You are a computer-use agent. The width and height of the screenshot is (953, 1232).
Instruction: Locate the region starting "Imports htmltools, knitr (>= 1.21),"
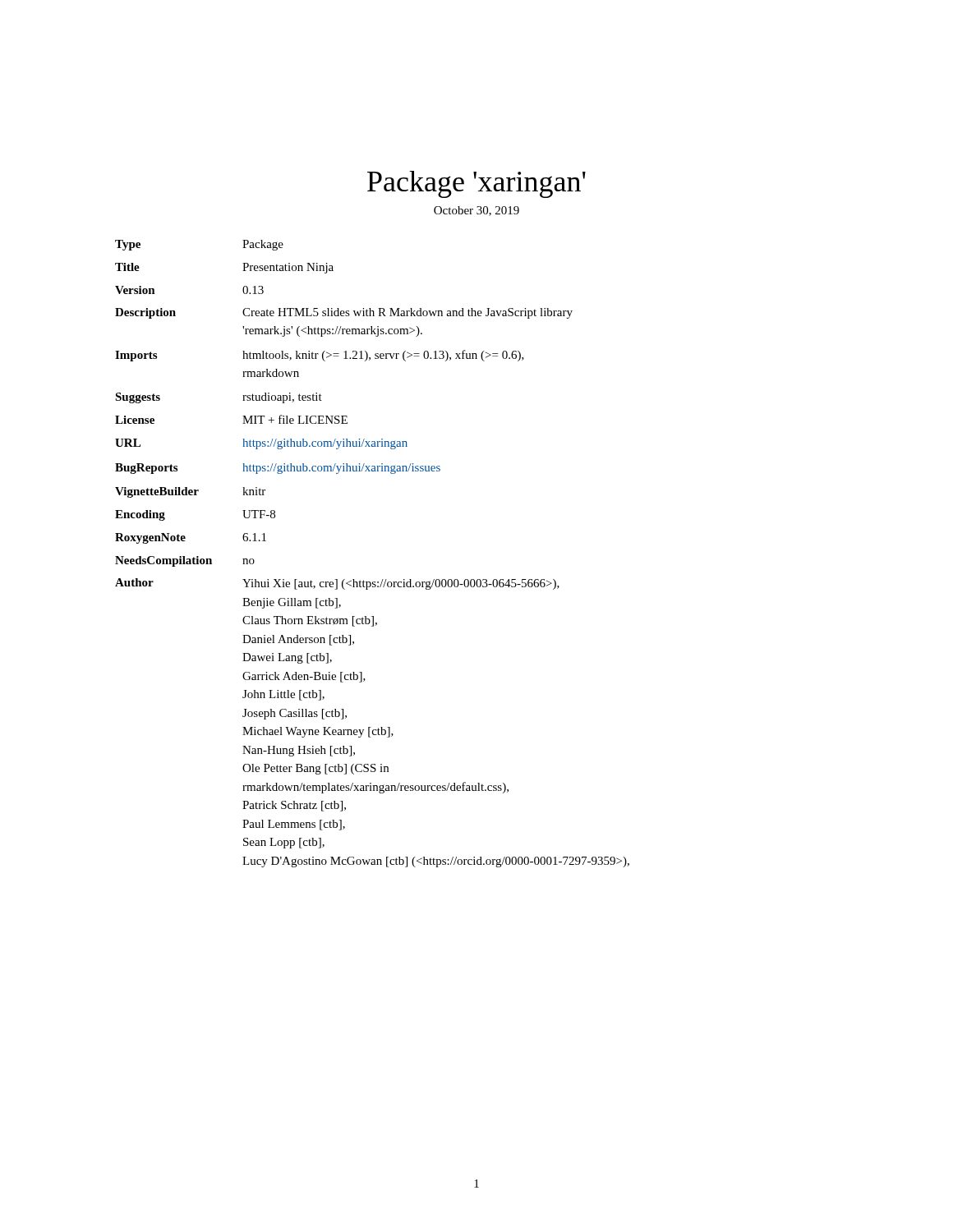476,364
